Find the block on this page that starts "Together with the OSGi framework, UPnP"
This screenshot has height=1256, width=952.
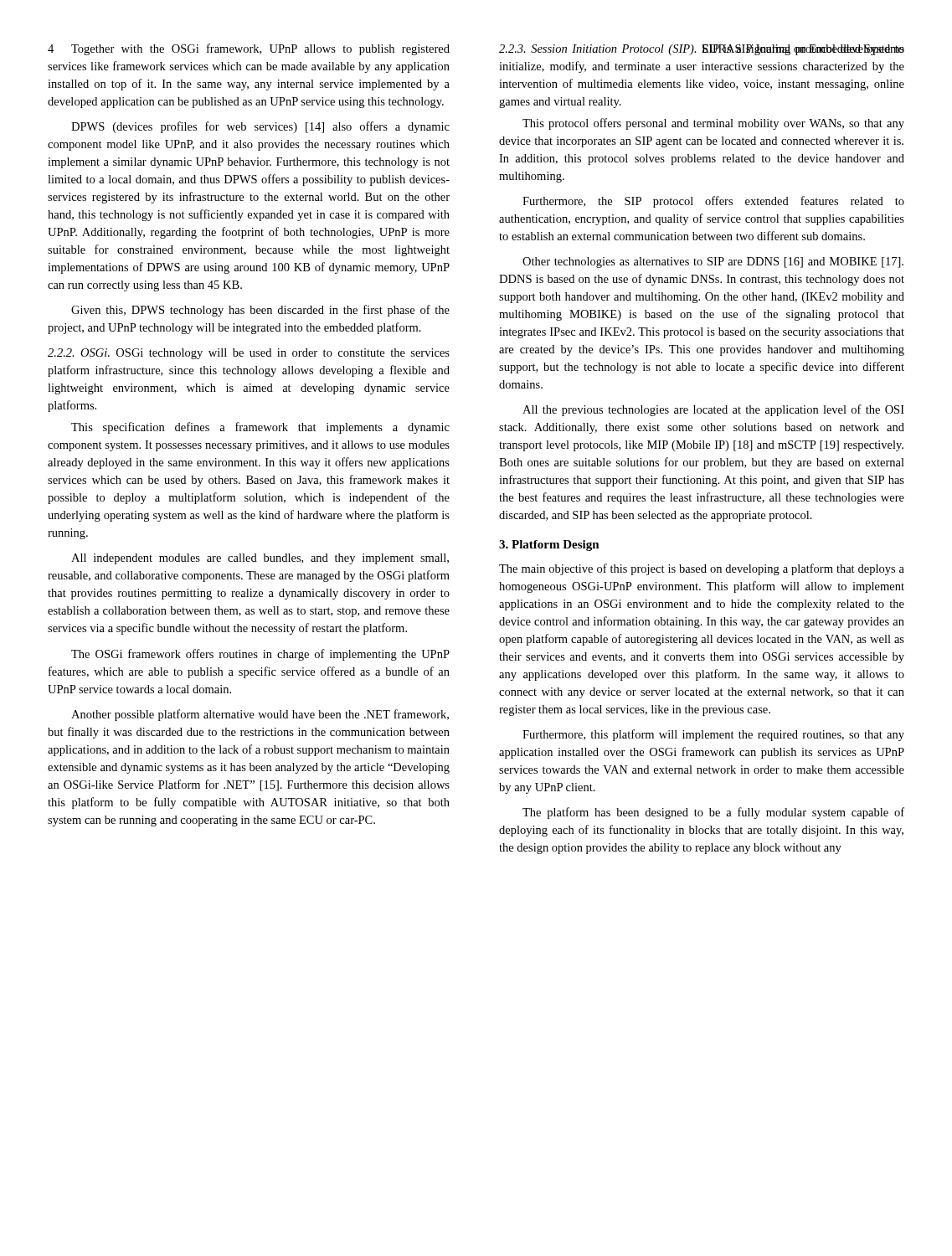(x=249, y=75)
